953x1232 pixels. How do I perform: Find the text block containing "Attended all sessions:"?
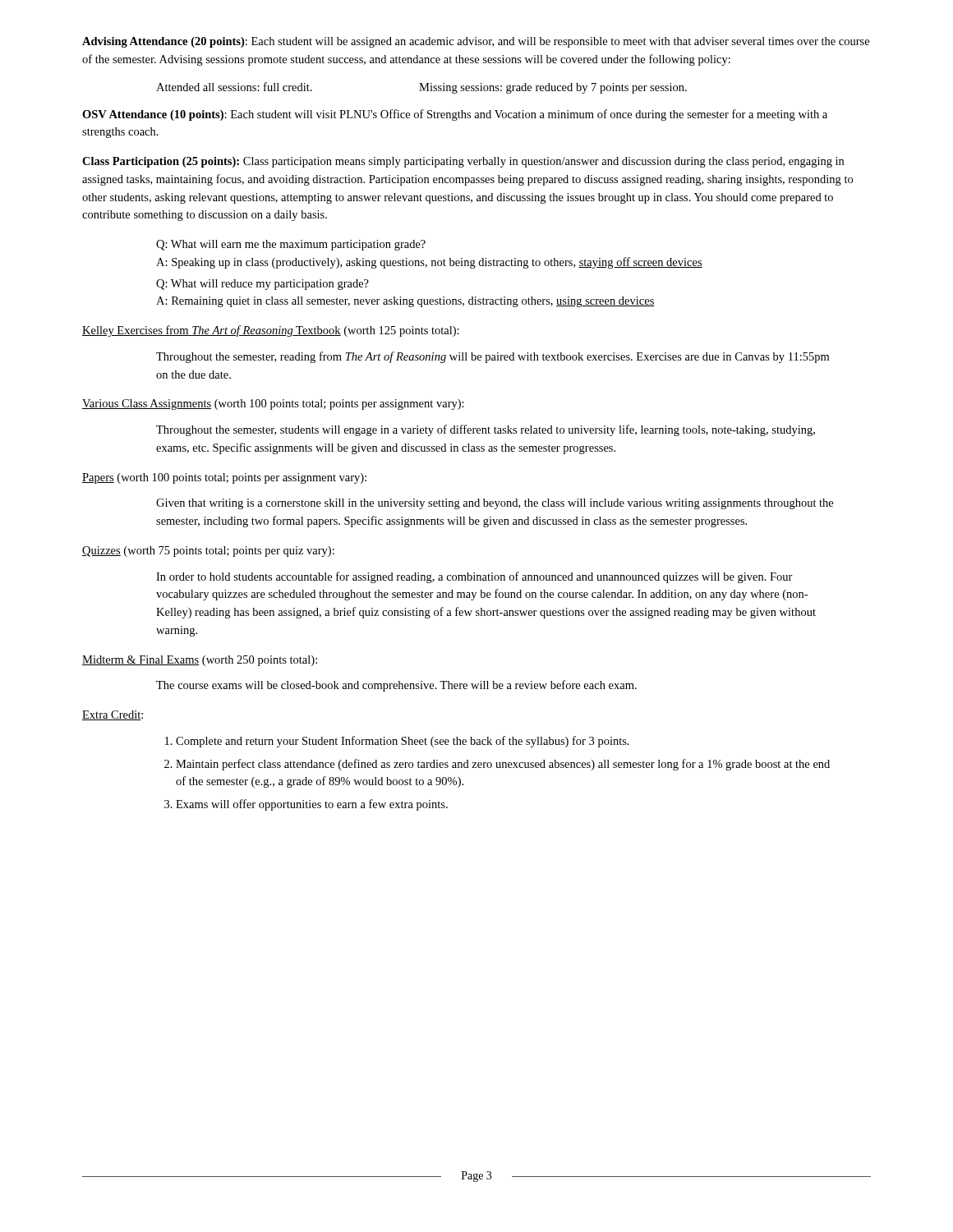[497, 87]
